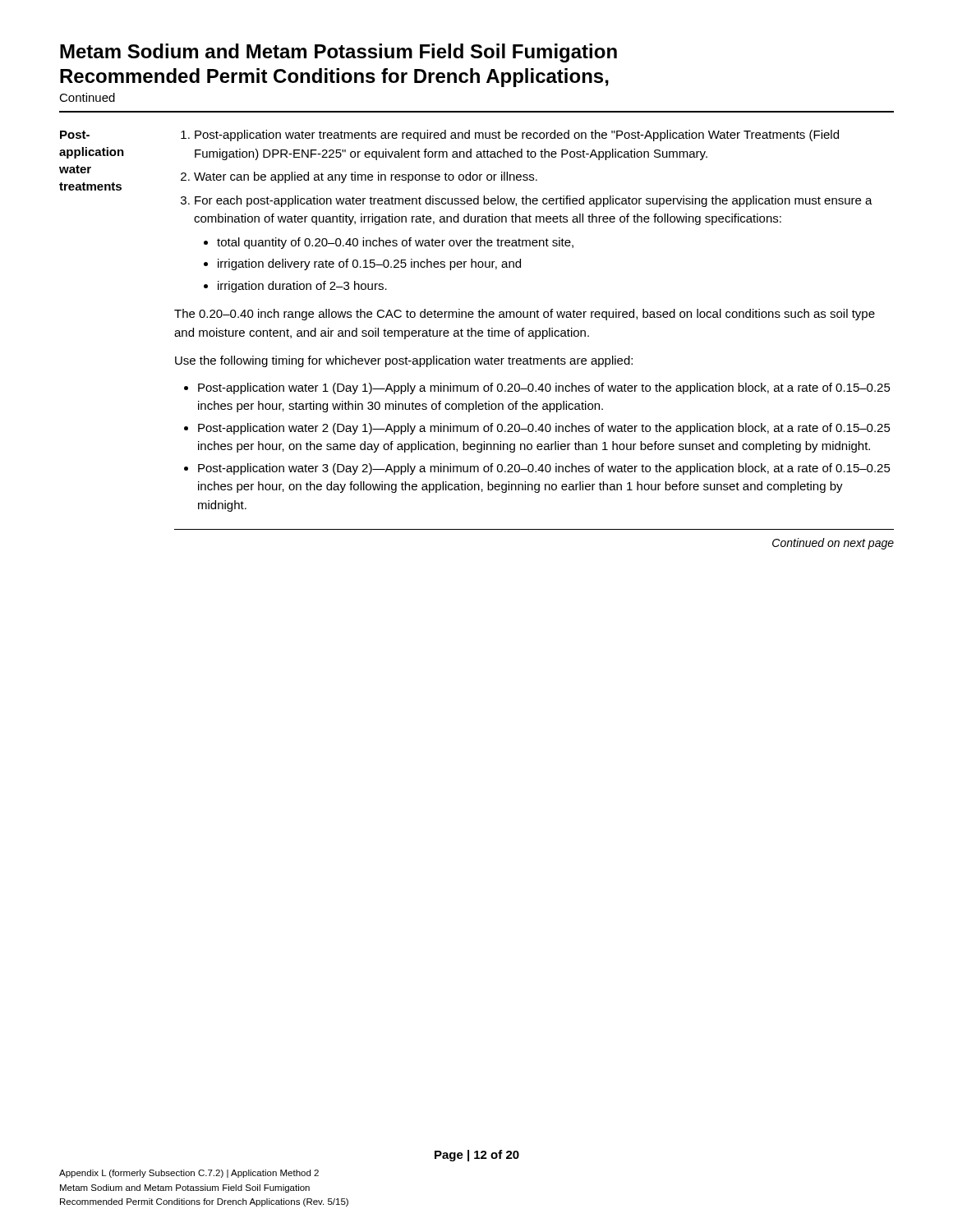Click where it says "Continued on next page"
The image size is (953, 1232).
[x=833, y=543]
